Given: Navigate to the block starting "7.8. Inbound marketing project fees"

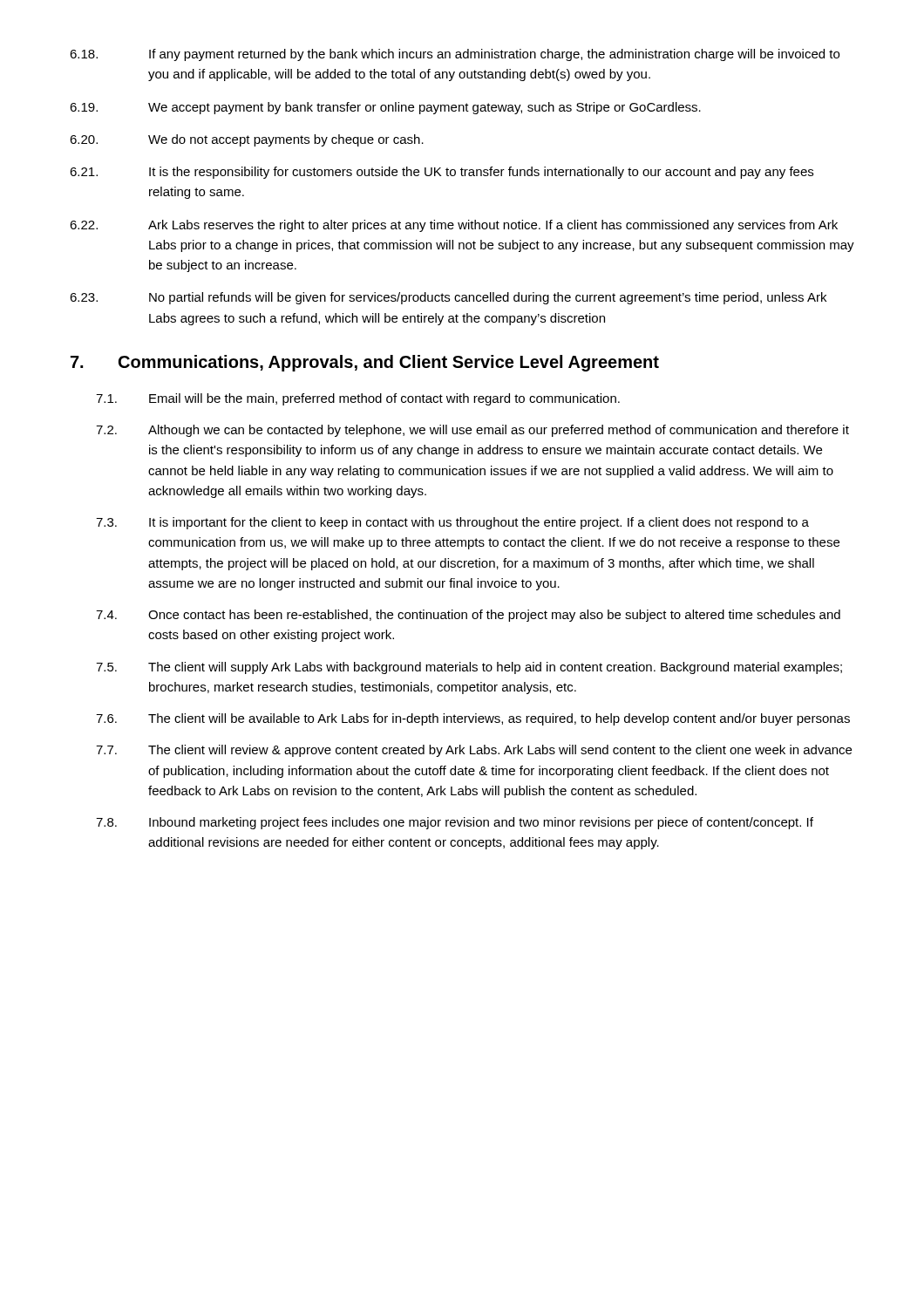Looking at the screenshot, I should 475,832.
